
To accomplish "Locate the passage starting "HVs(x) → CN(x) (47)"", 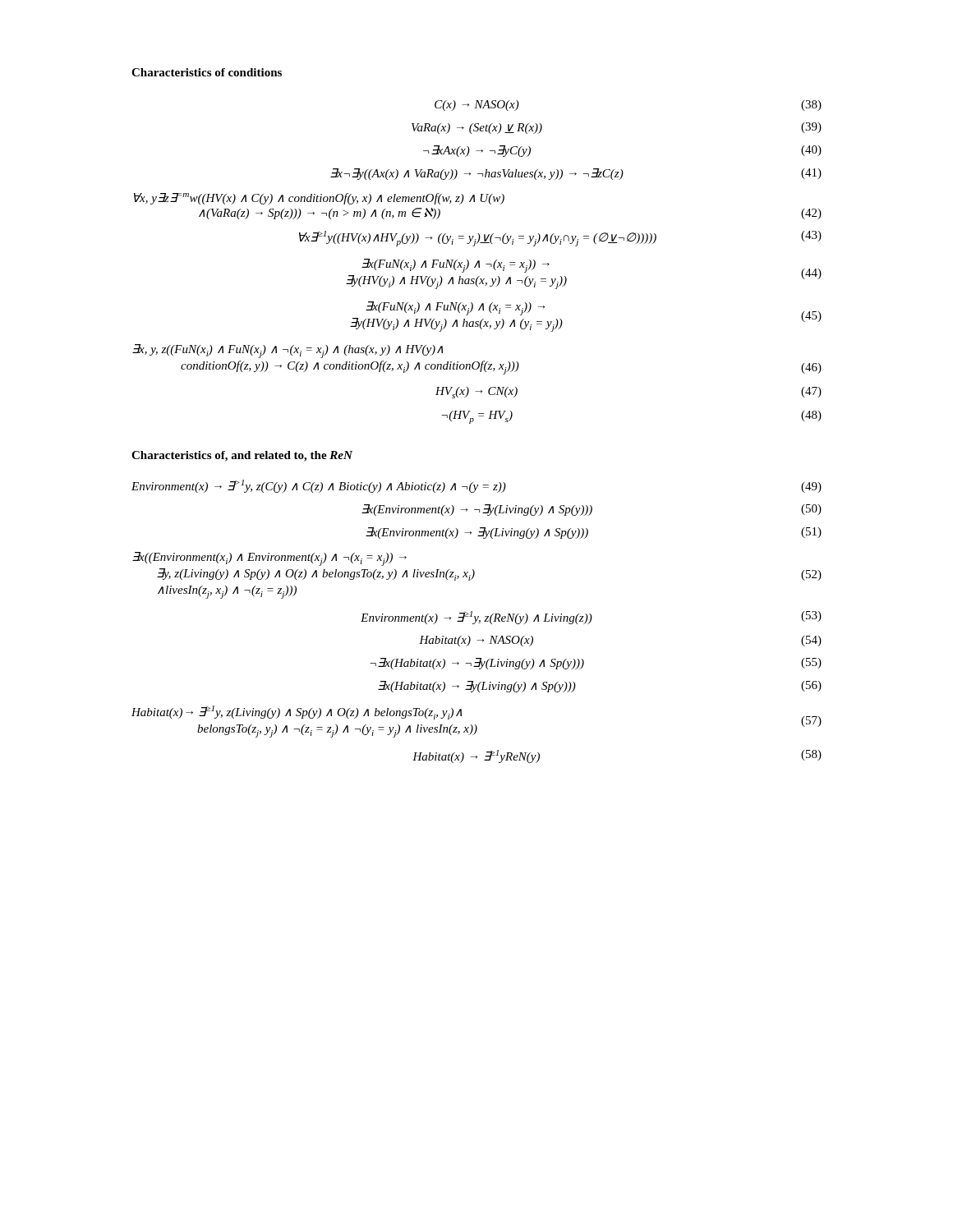I will pos(453,395).
